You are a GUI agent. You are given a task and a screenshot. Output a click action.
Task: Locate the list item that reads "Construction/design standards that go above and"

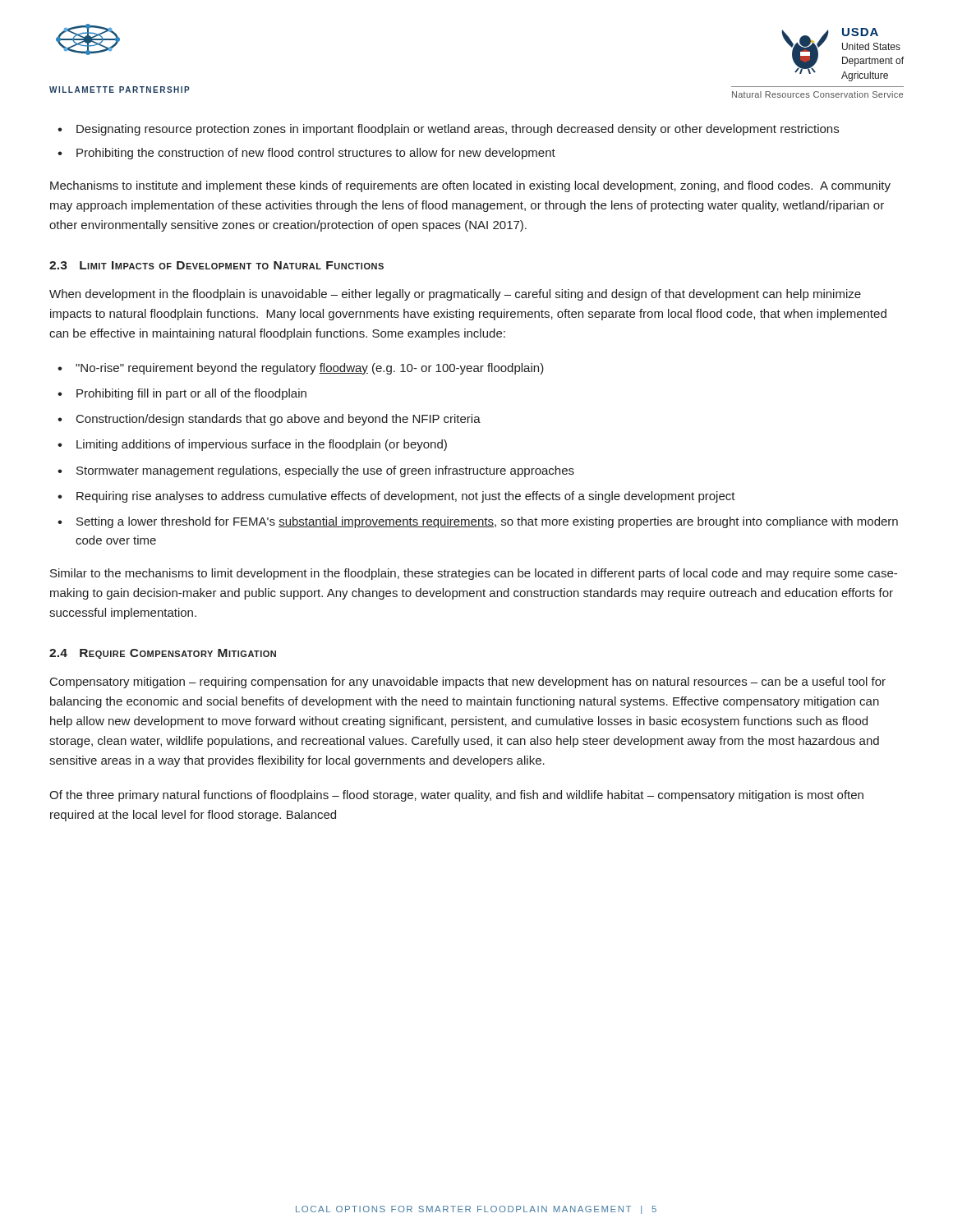476,419
